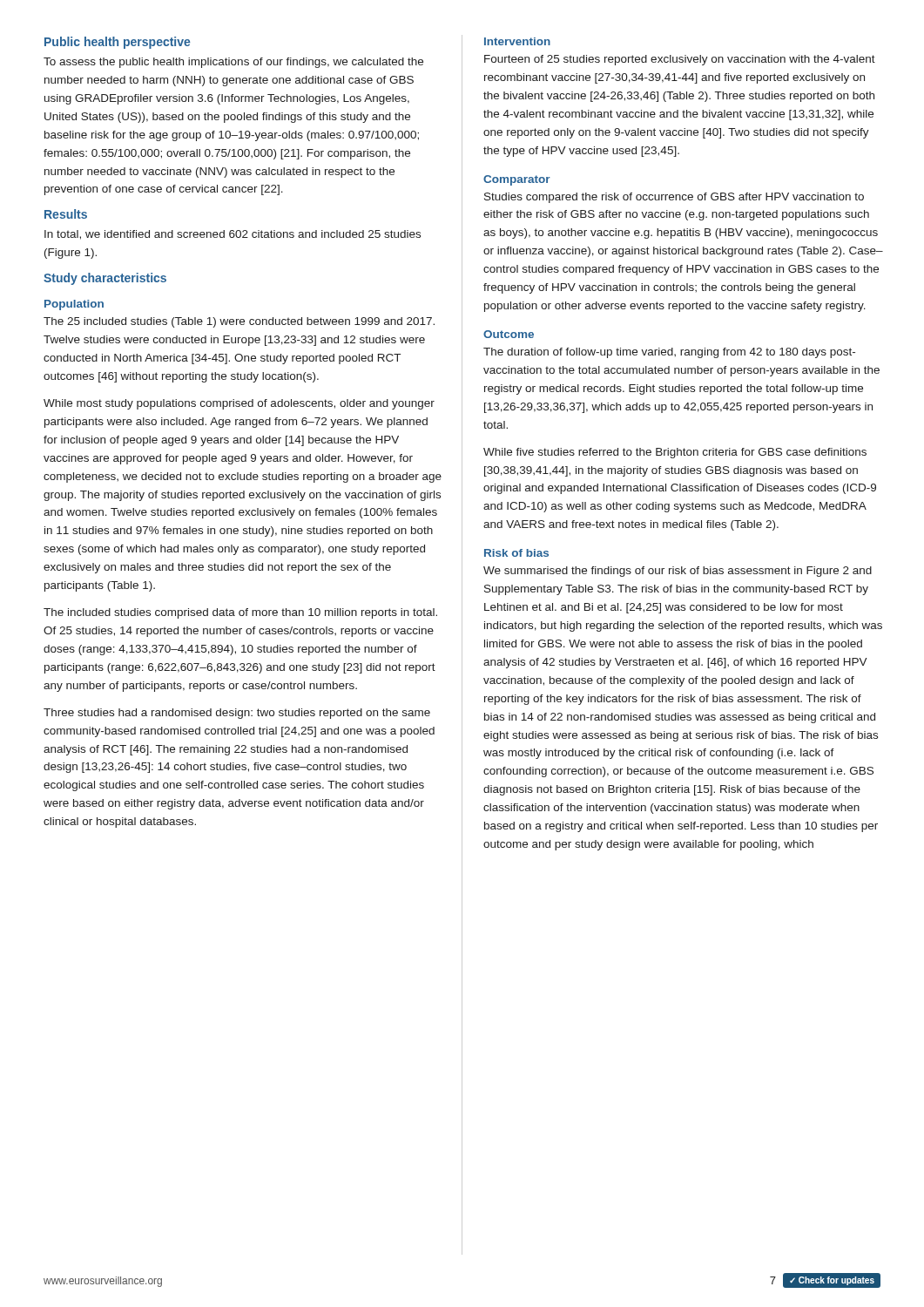
Task: Locate the block of text that opens with "While most study populations comprised of"
Action: pyautogui.click(x=244, y=495)
